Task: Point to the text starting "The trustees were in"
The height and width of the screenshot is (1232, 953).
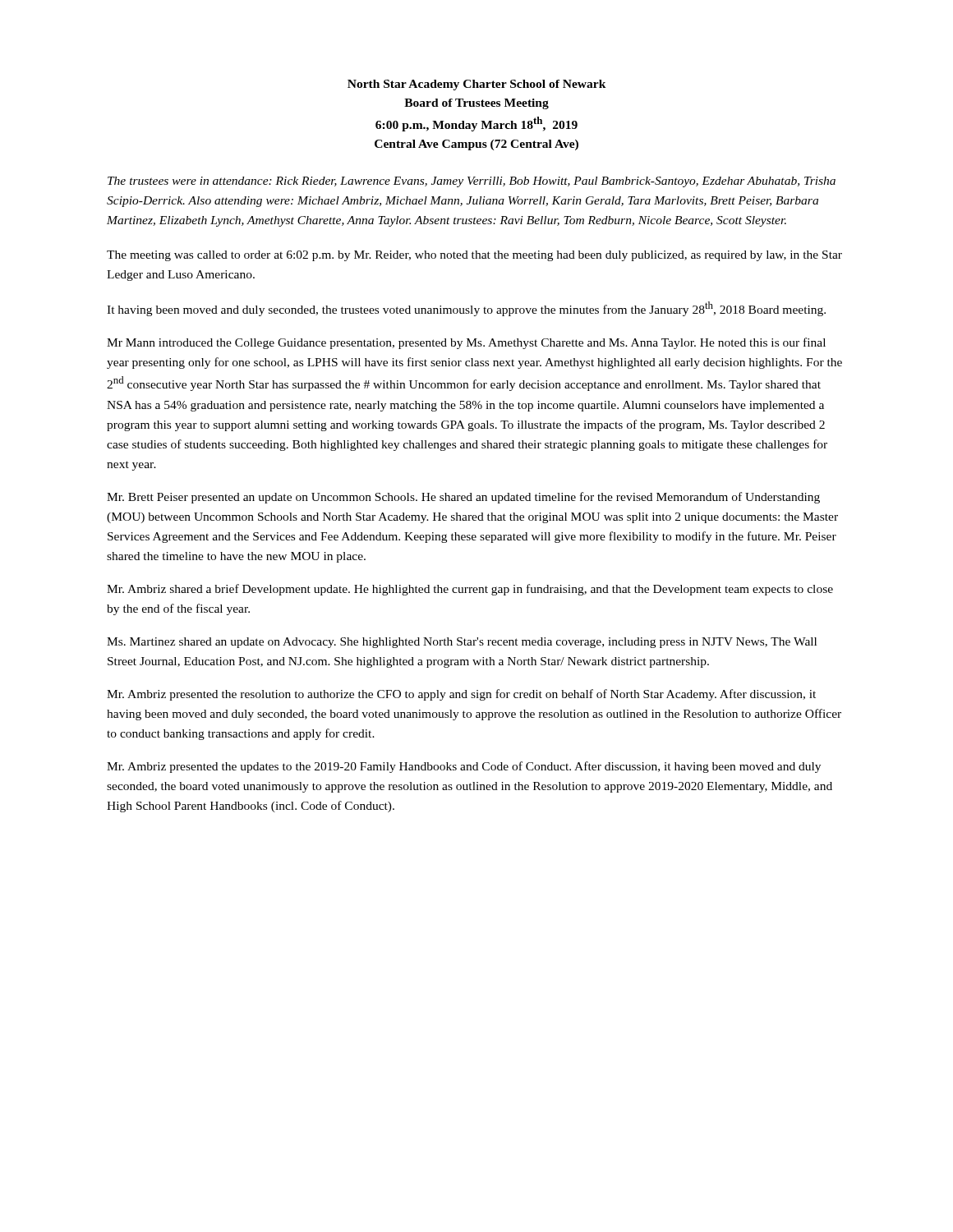Action: point(471,200)
